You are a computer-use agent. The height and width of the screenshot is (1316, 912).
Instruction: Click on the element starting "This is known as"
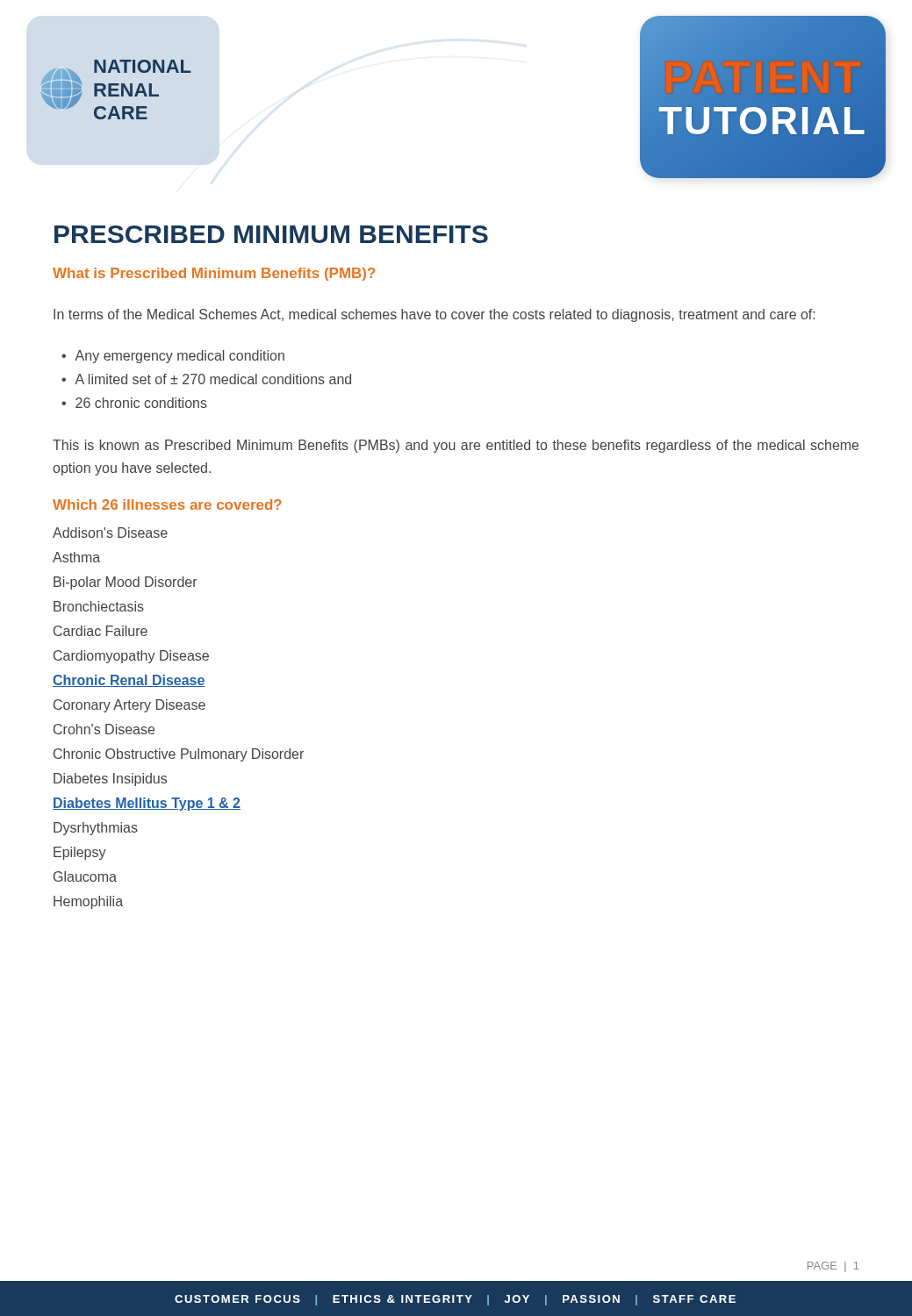456,457
